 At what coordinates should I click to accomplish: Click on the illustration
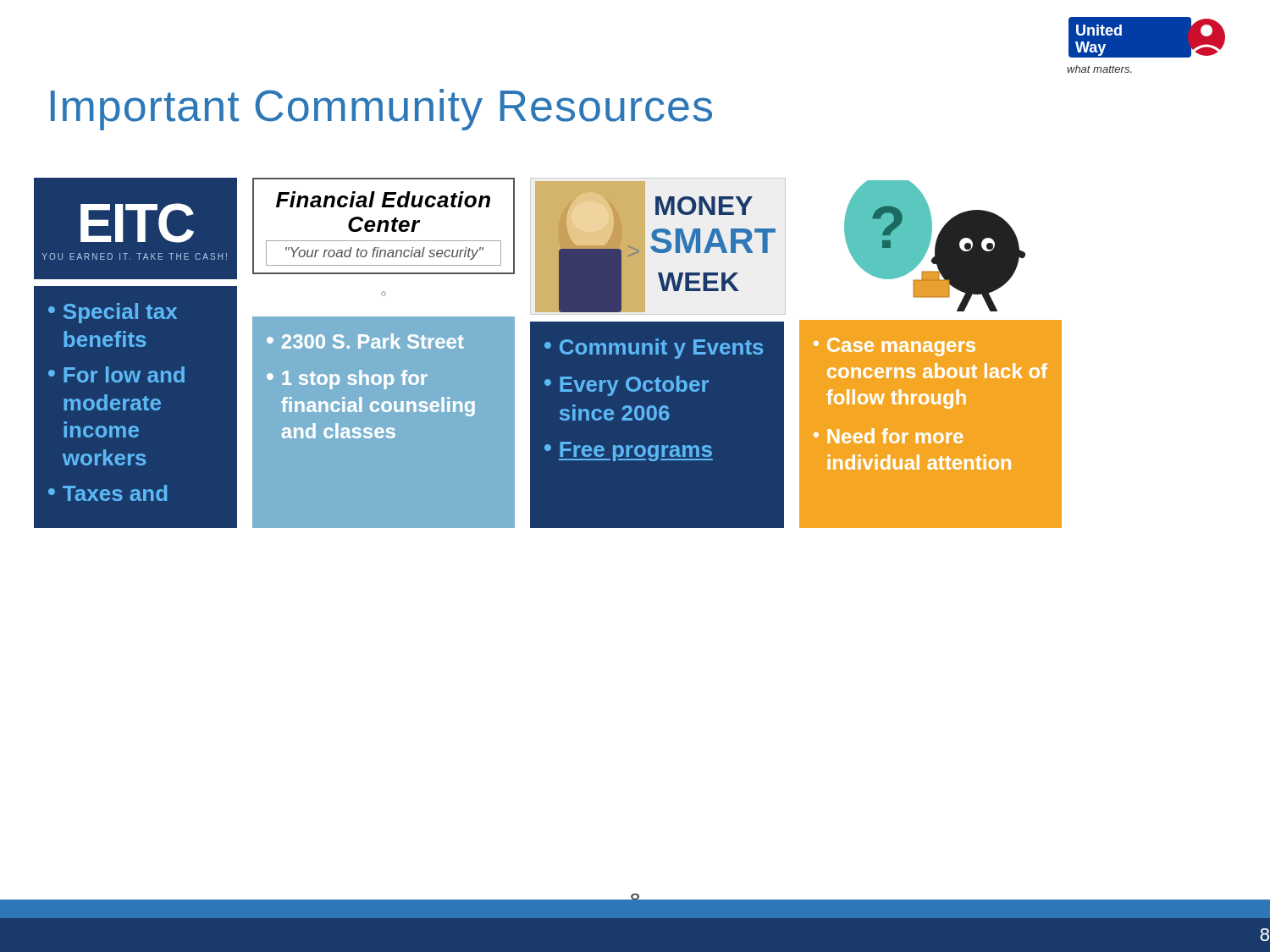click(x=930, y=245)
